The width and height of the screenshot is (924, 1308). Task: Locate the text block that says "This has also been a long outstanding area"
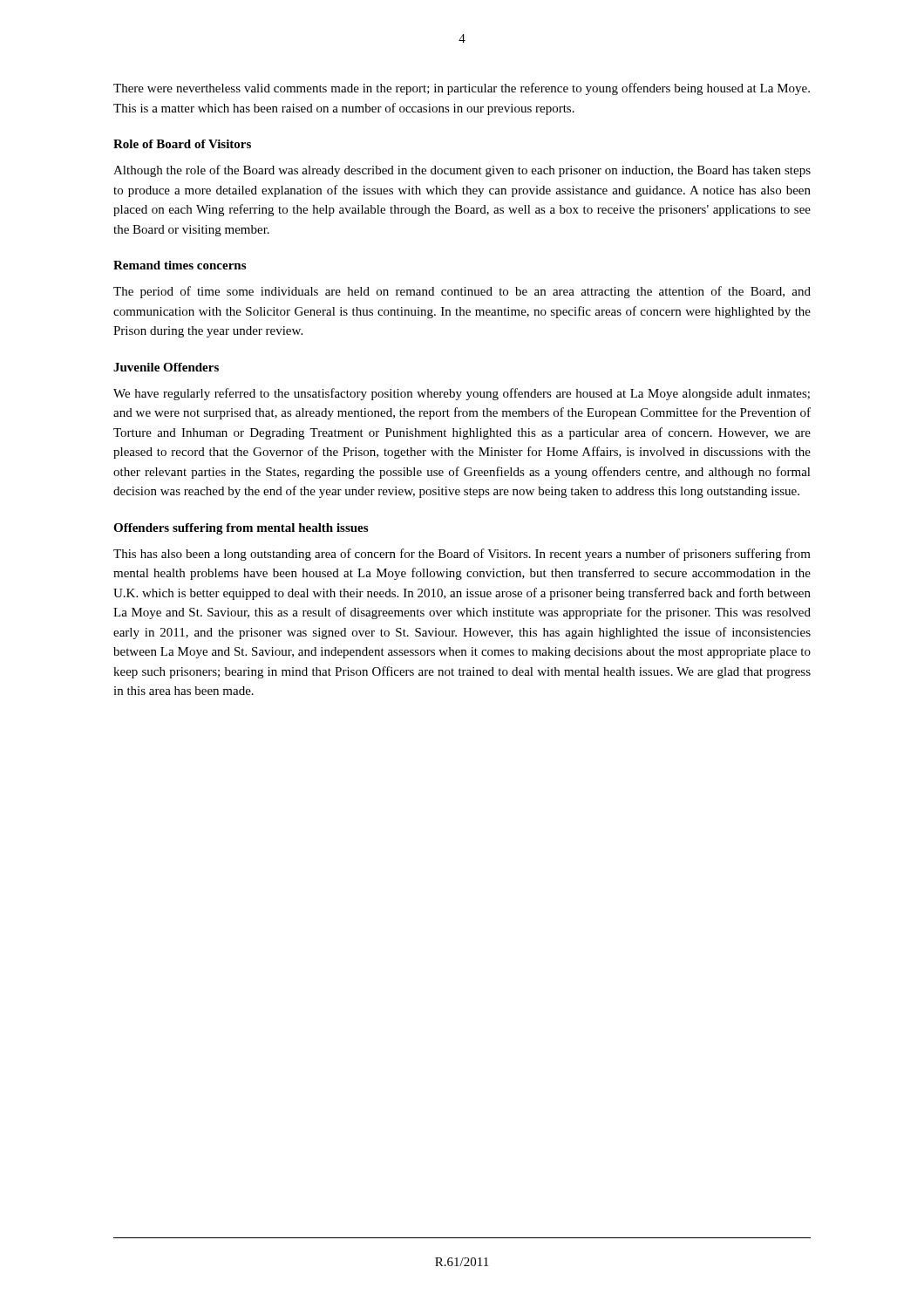coord(462,622)
